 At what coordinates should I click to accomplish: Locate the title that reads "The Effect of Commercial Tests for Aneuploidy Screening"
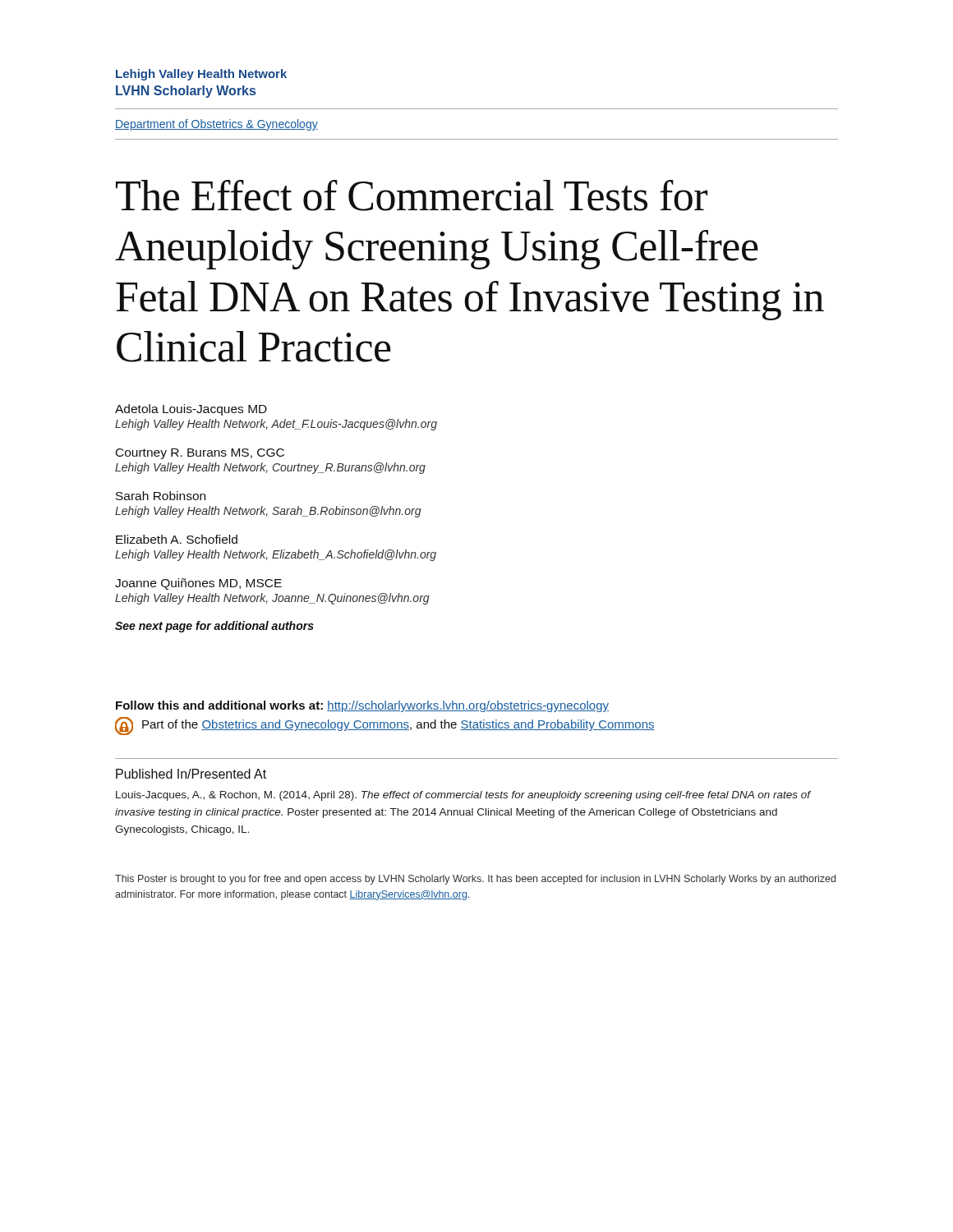[470, 271]
